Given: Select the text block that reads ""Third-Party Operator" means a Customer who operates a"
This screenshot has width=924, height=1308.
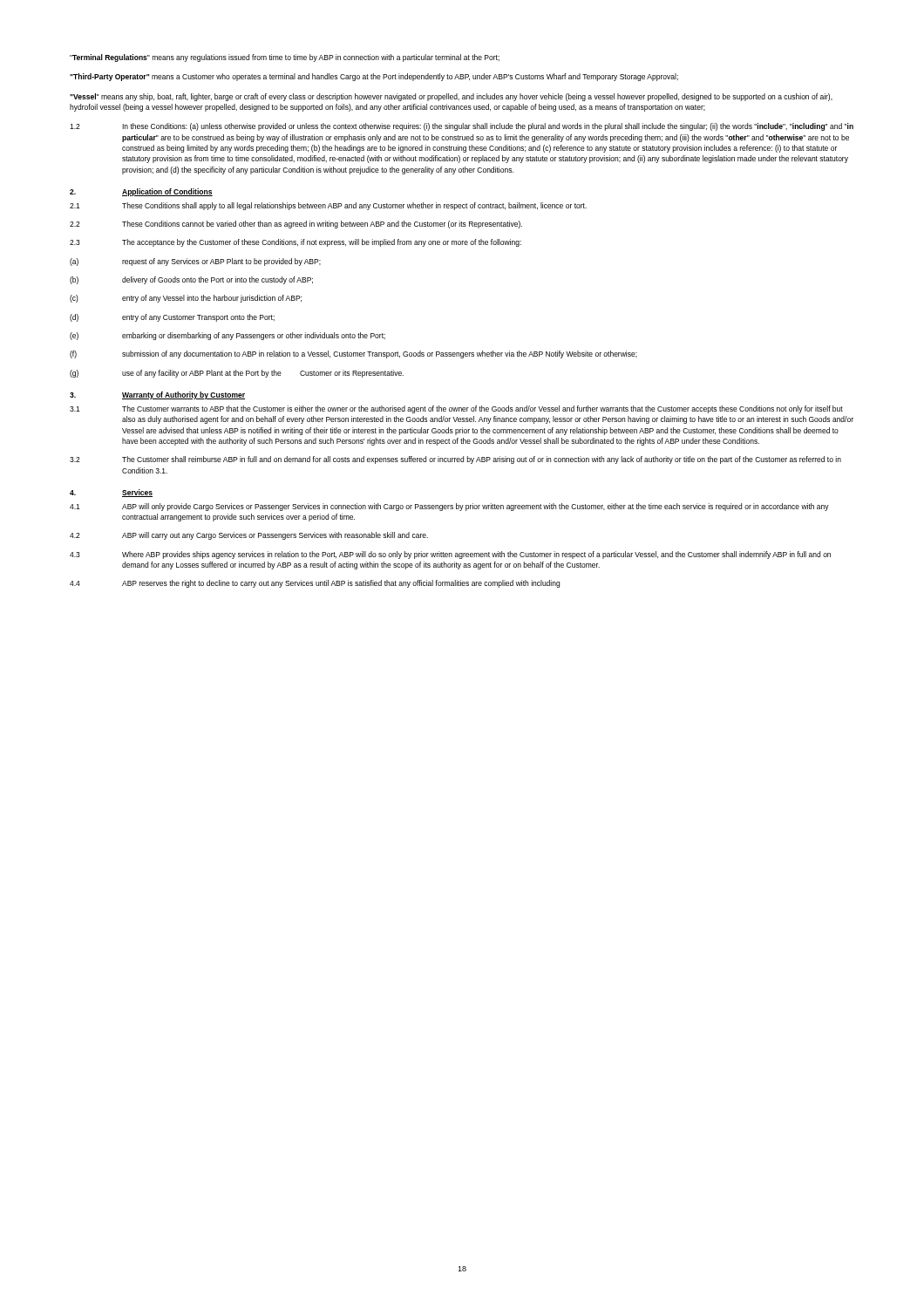Looking at the screenshot, I should click(x=374, y=77).
